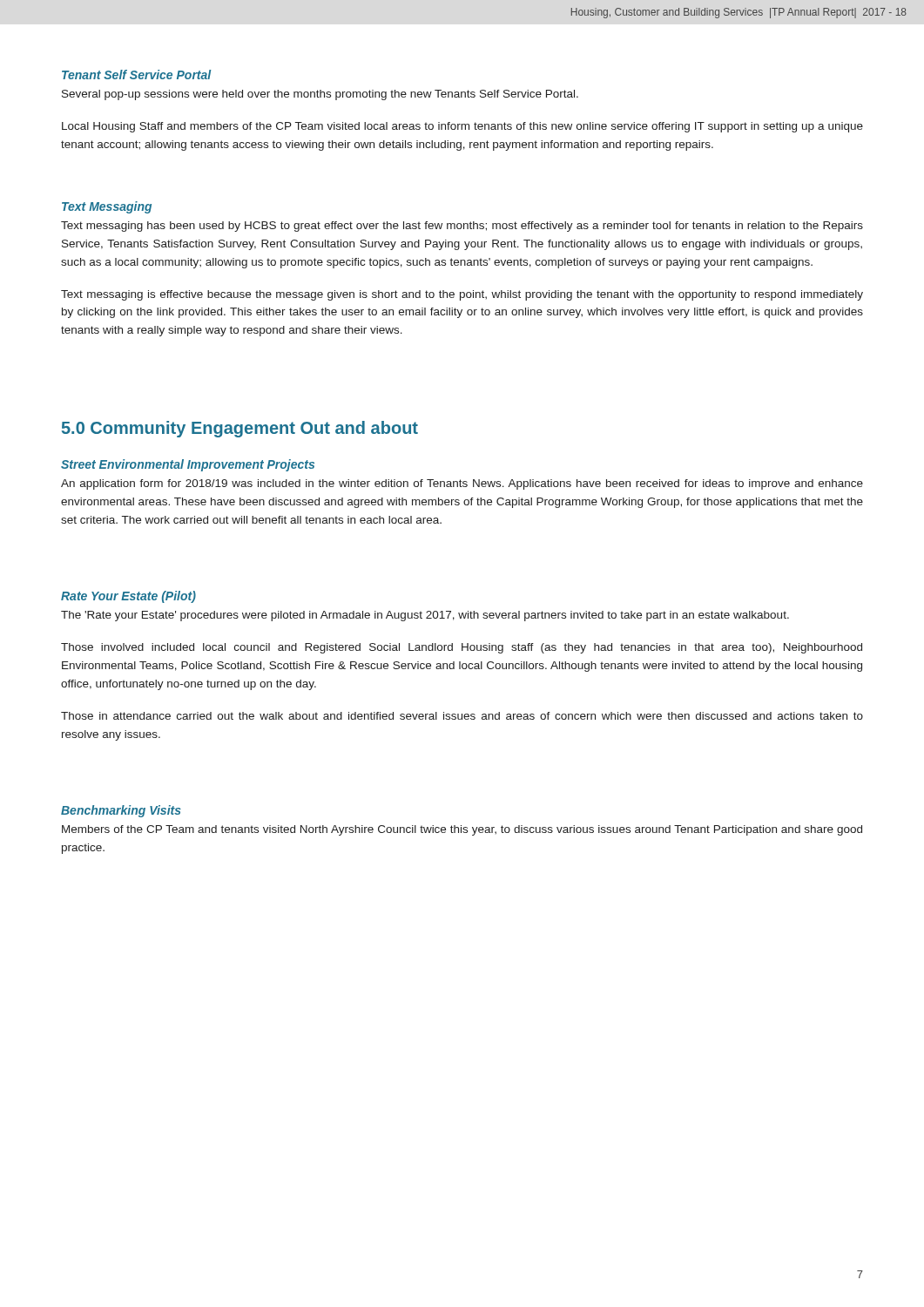
Task: Click on the text block that reads "Those involved included local"
Action: click(462, 665)
